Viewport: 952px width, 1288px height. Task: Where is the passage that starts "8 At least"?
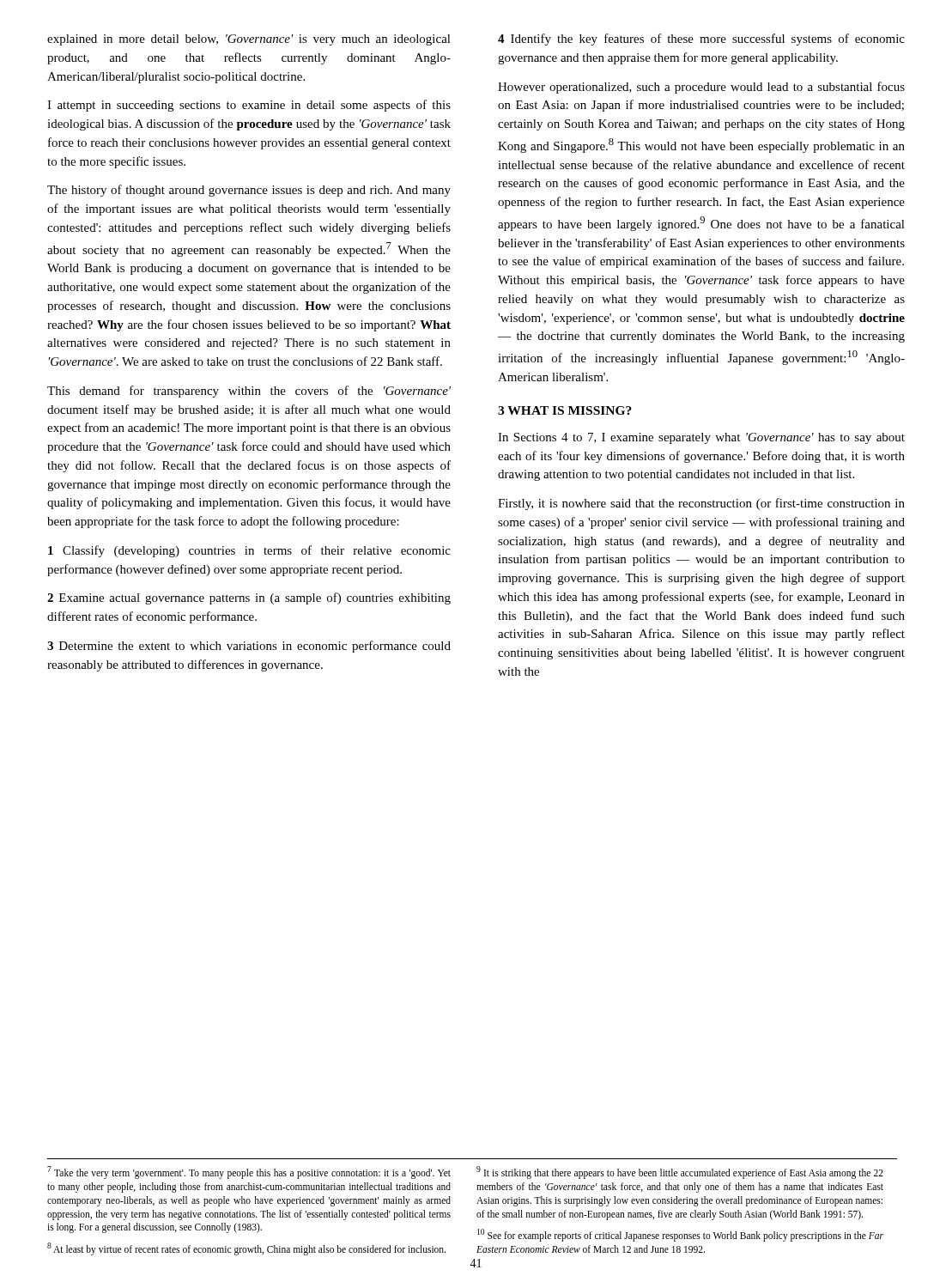click(247, 1248)
